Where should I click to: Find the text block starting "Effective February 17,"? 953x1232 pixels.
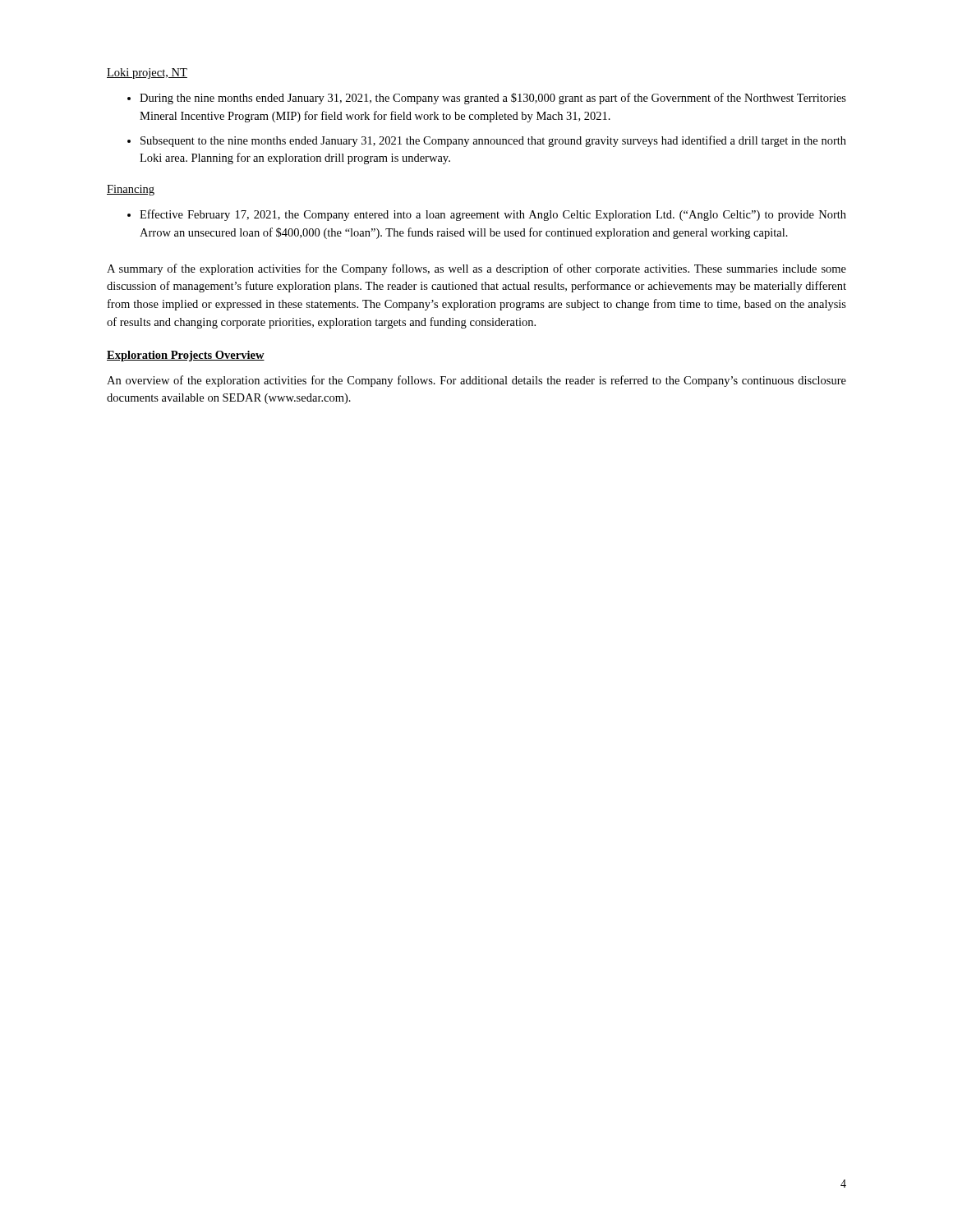[x=485, y=224]
